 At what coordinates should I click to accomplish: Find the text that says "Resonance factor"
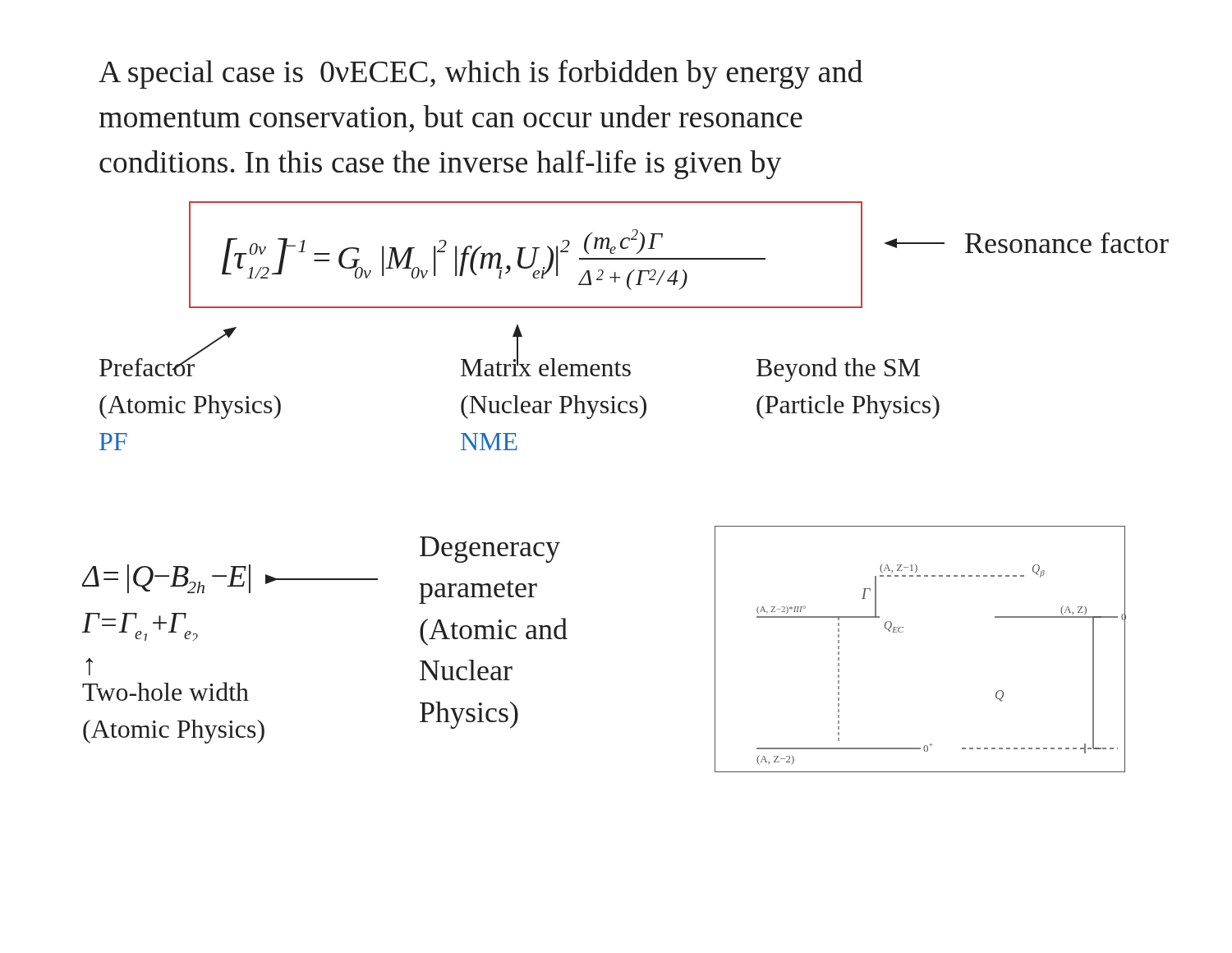(x=1026, y=243)
